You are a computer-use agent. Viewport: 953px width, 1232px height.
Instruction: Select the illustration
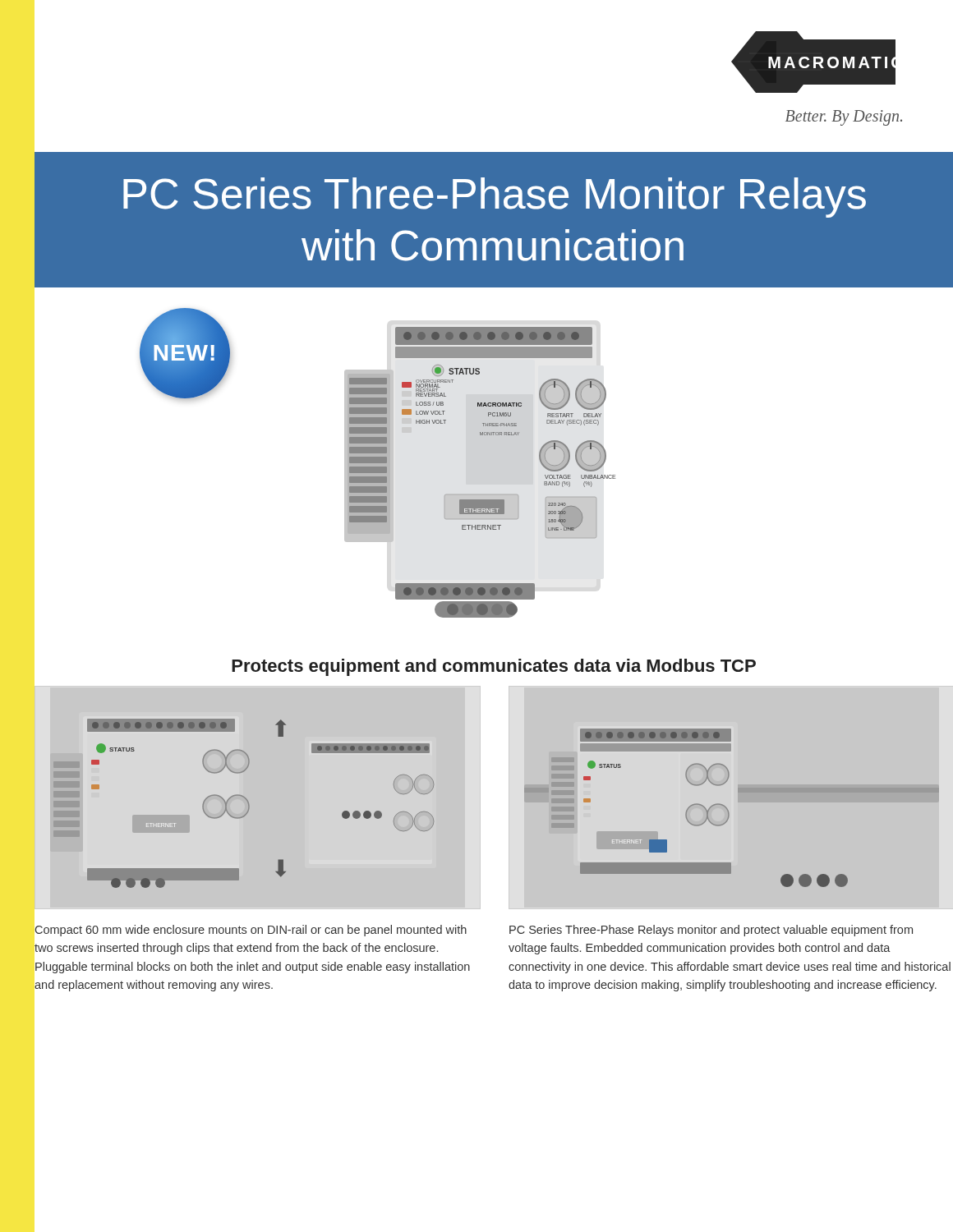(185, 353)
